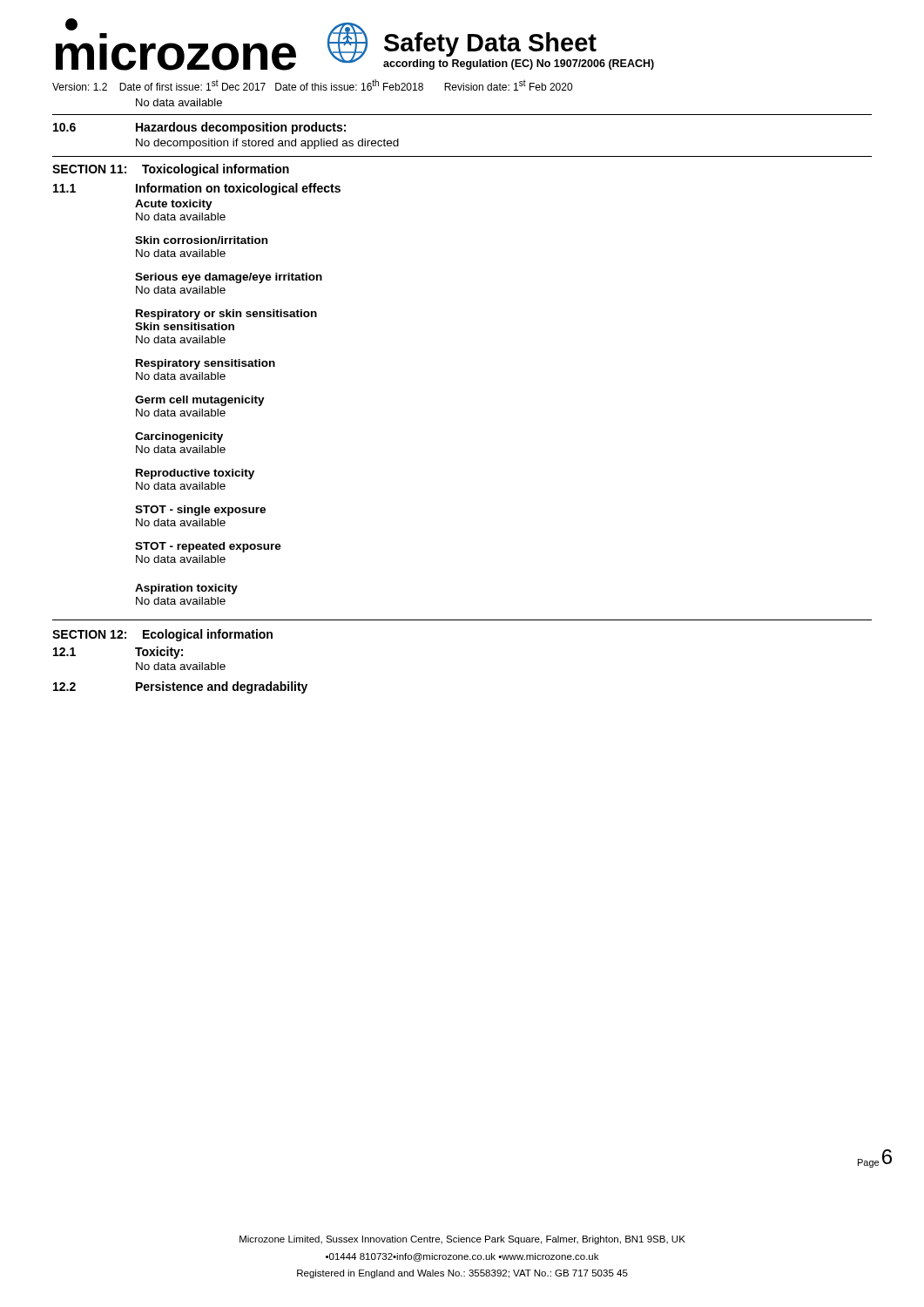
Task: Select the text block that says "Serious eye damage/eye irritation"
Action: 229,278
